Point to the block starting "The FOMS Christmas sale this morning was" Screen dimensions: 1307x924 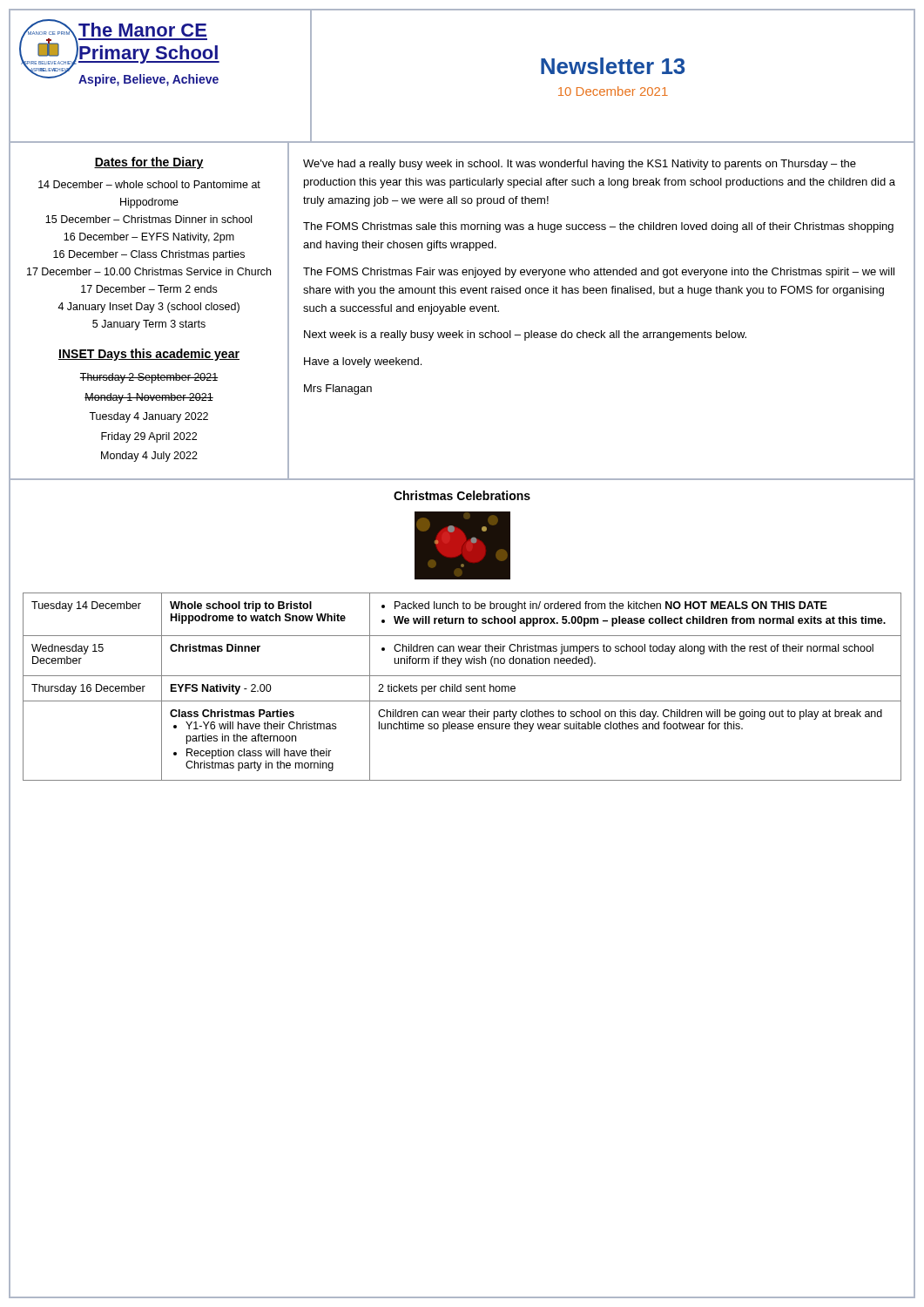pyautogui.click(x=599, y=236)
